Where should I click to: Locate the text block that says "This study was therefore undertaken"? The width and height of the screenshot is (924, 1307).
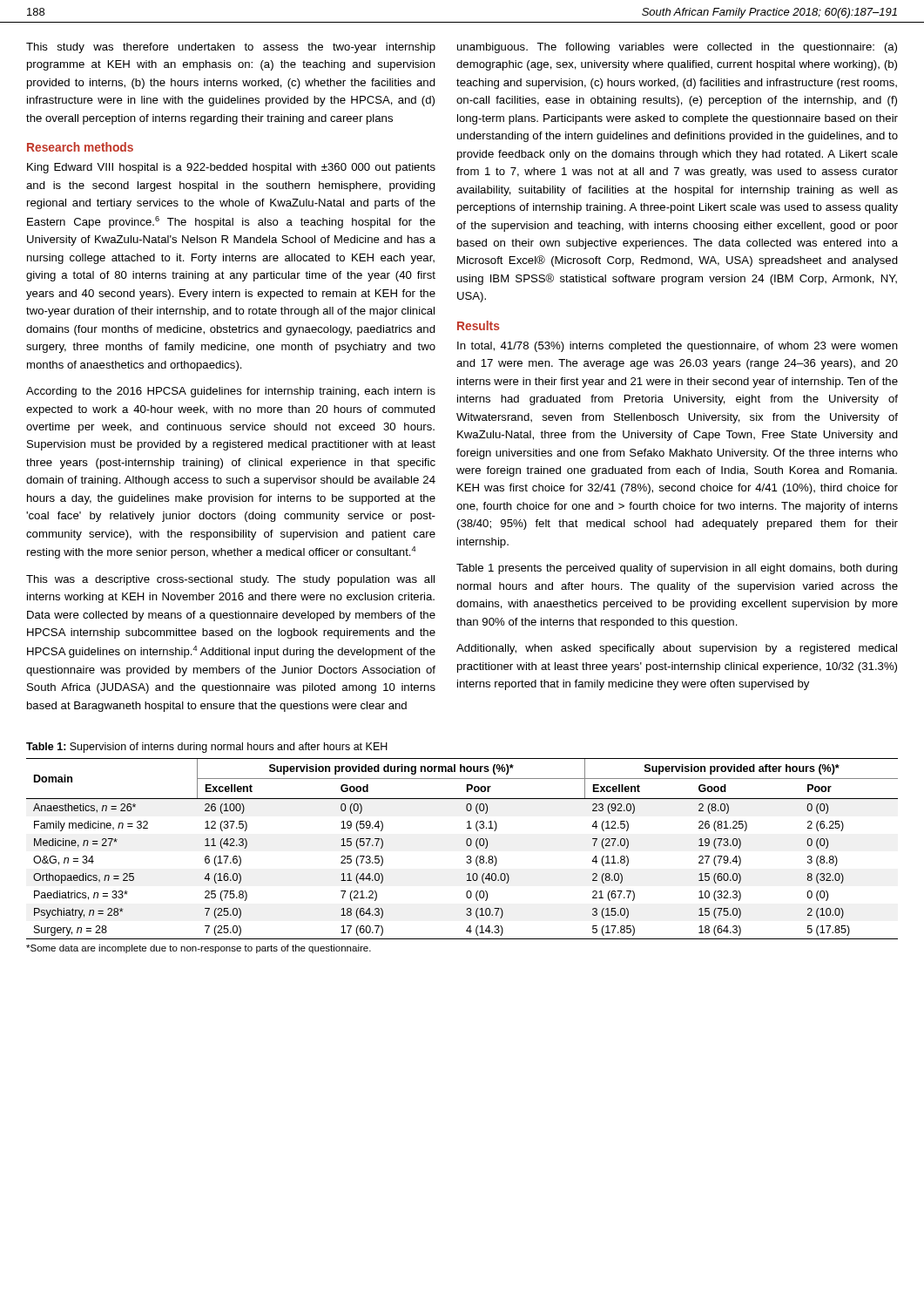(231, 82)
